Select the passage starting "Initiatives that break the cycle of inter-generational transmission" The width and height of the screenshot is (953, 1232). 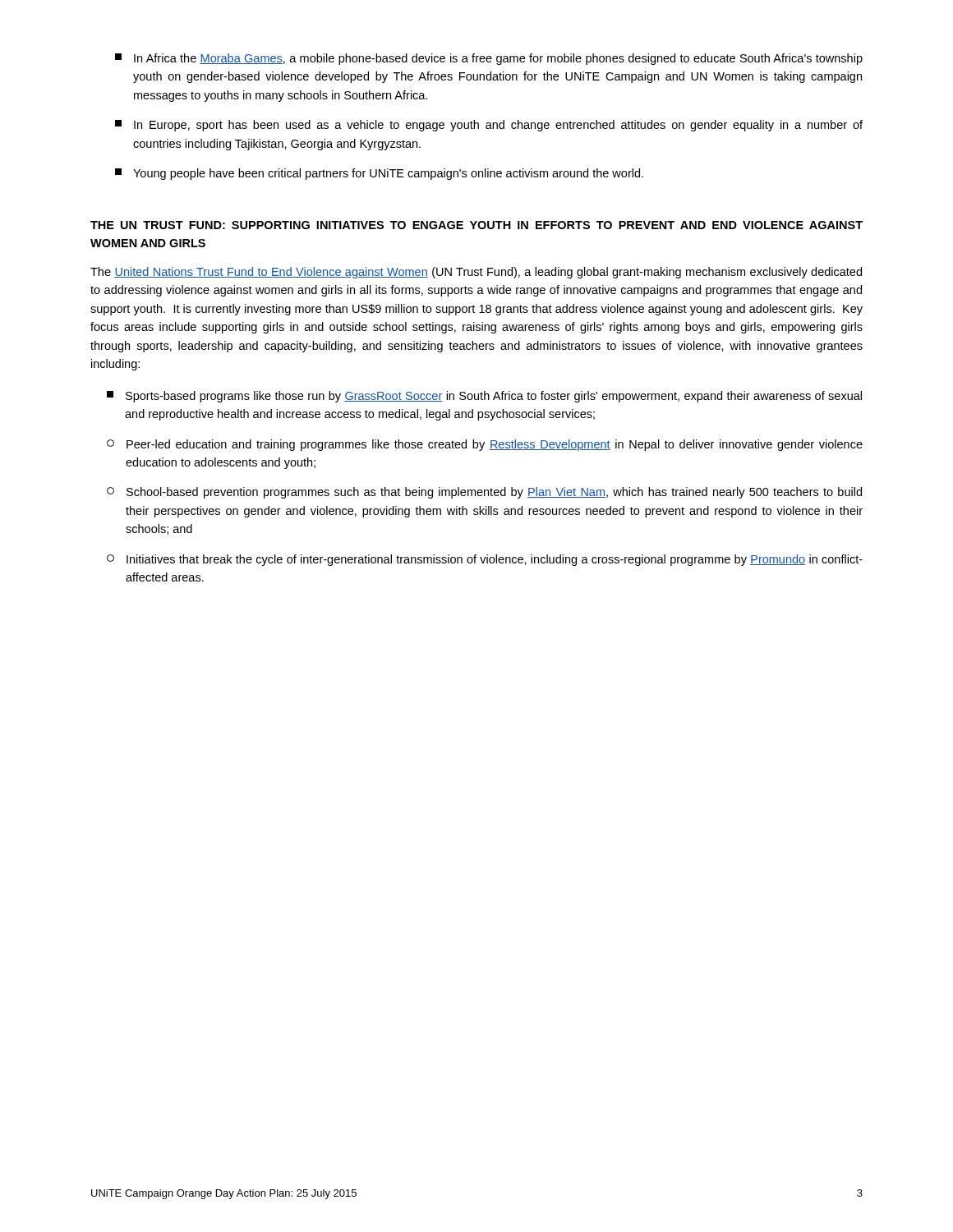485,569
